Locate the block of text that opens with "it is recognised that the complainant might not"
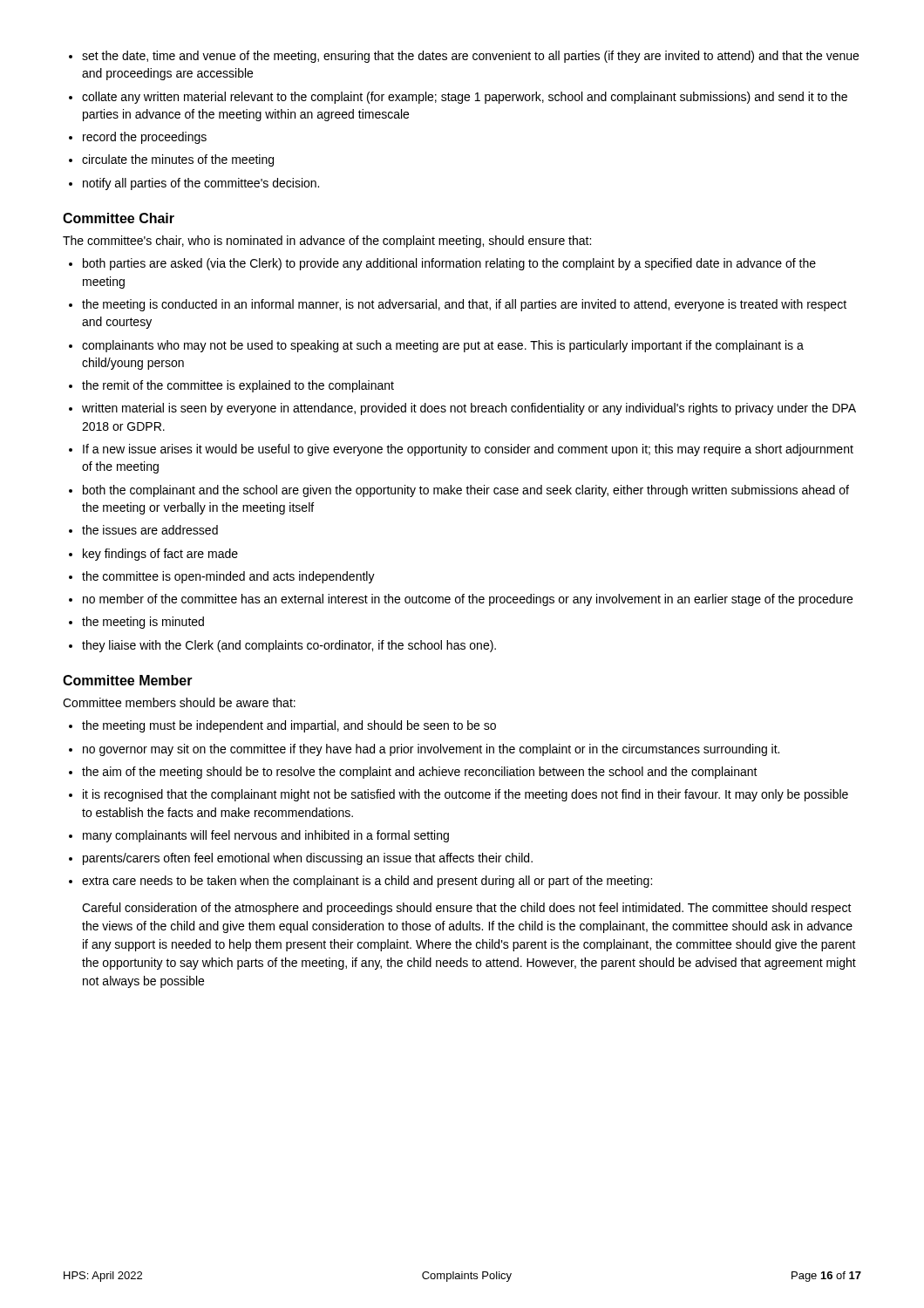This screenshot has width=924, height=1308. 465,803
